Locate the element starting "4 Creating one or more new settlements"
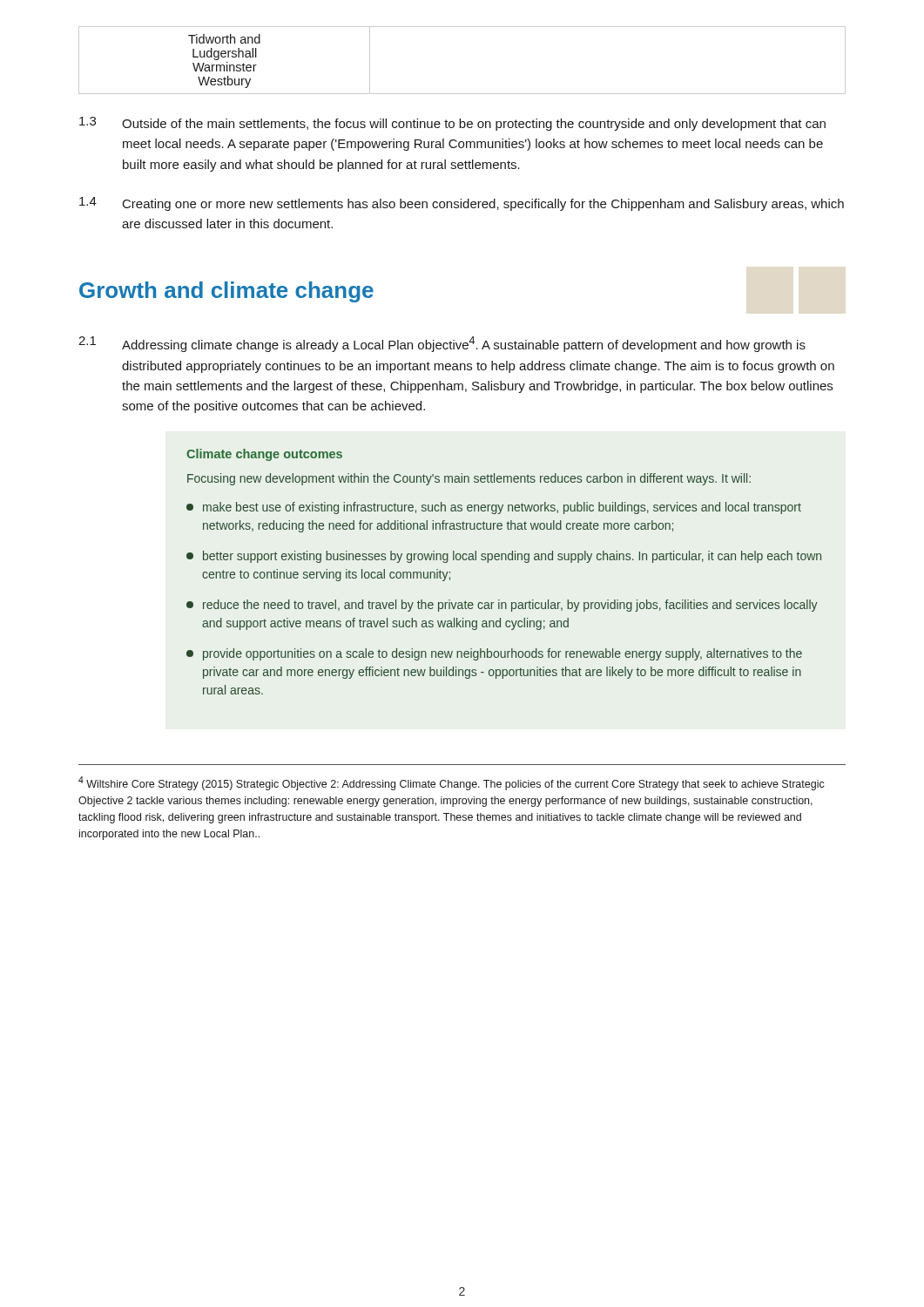Screen dimensions: 1307x924 point(462,213)
